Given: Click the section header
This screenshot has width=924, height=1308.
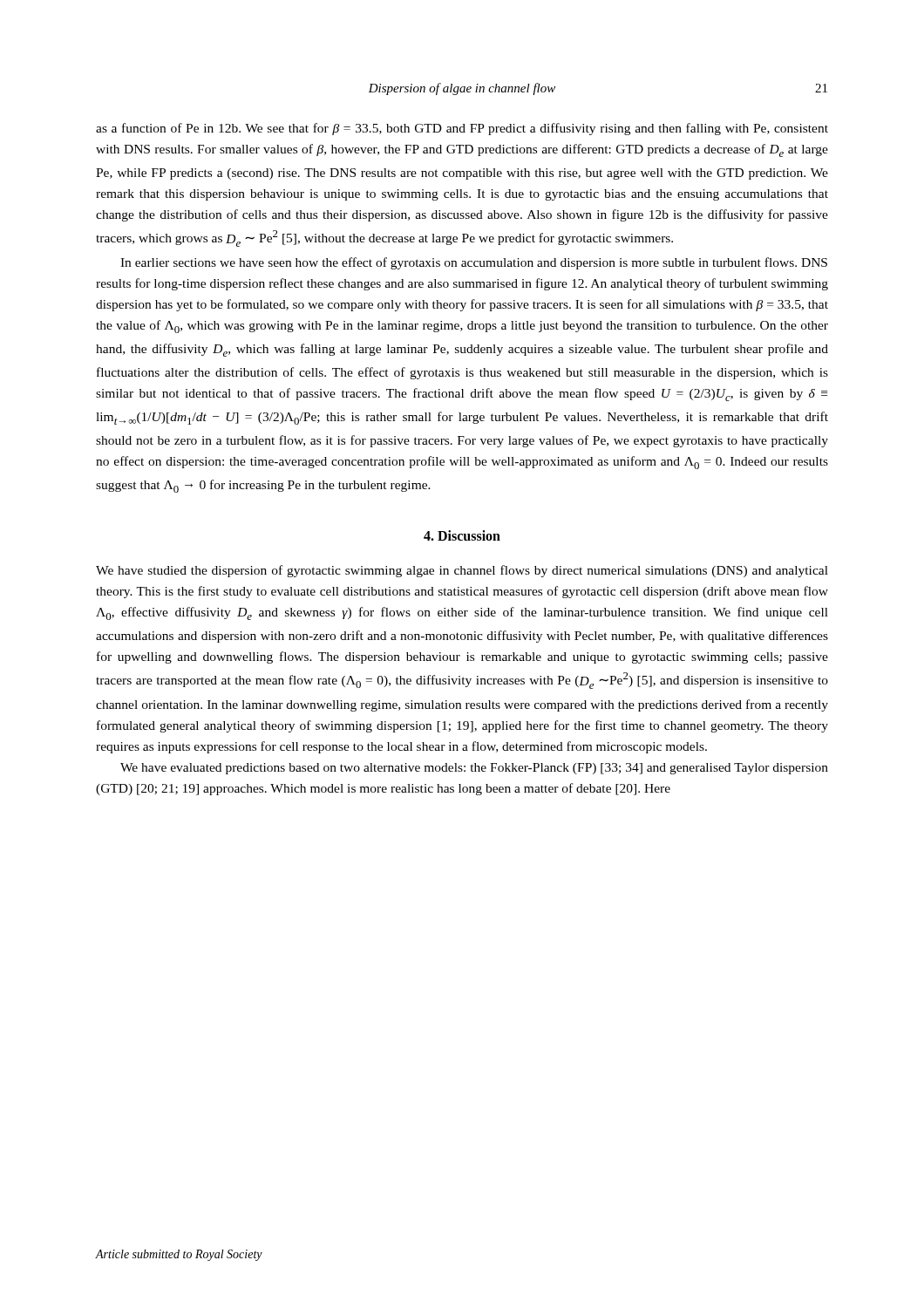Looking at the screenshot, I should tap(462, 536).
